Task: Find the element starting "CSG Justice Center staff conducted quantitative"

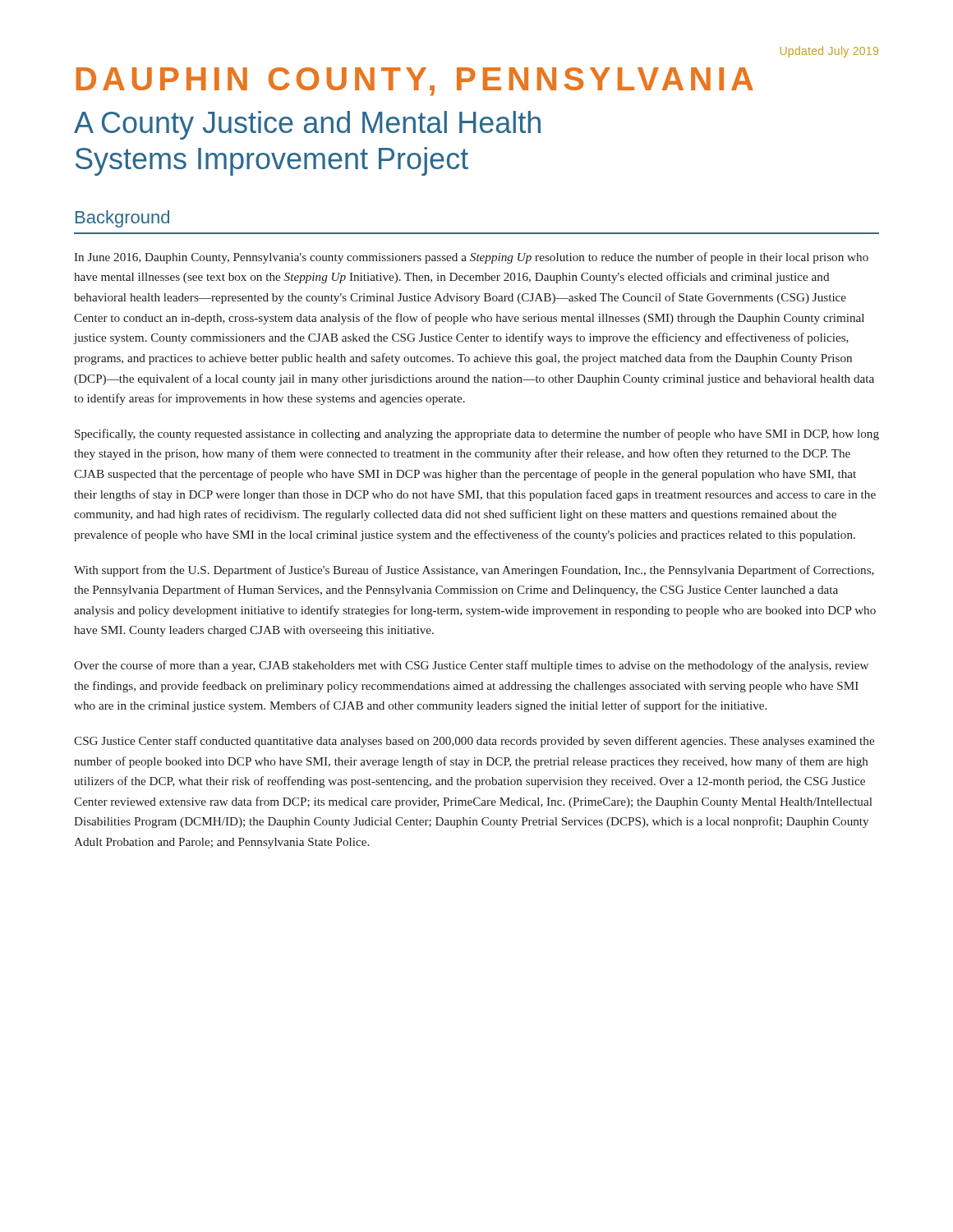Action: (474, 791)
